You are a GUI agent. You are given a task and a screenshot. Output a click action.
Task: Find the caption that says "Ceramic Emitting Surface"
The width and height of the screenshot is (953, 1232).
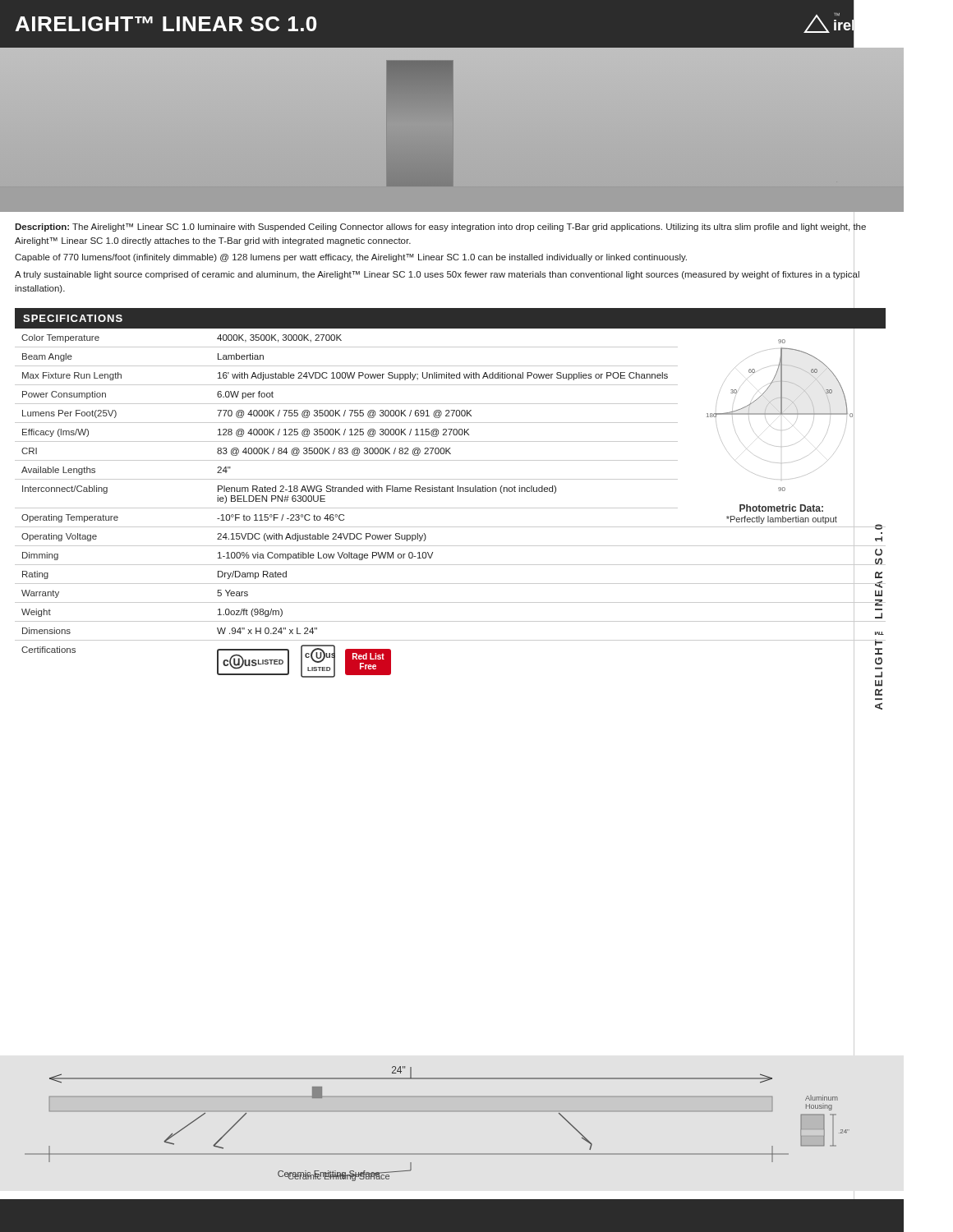point(339,1176)
